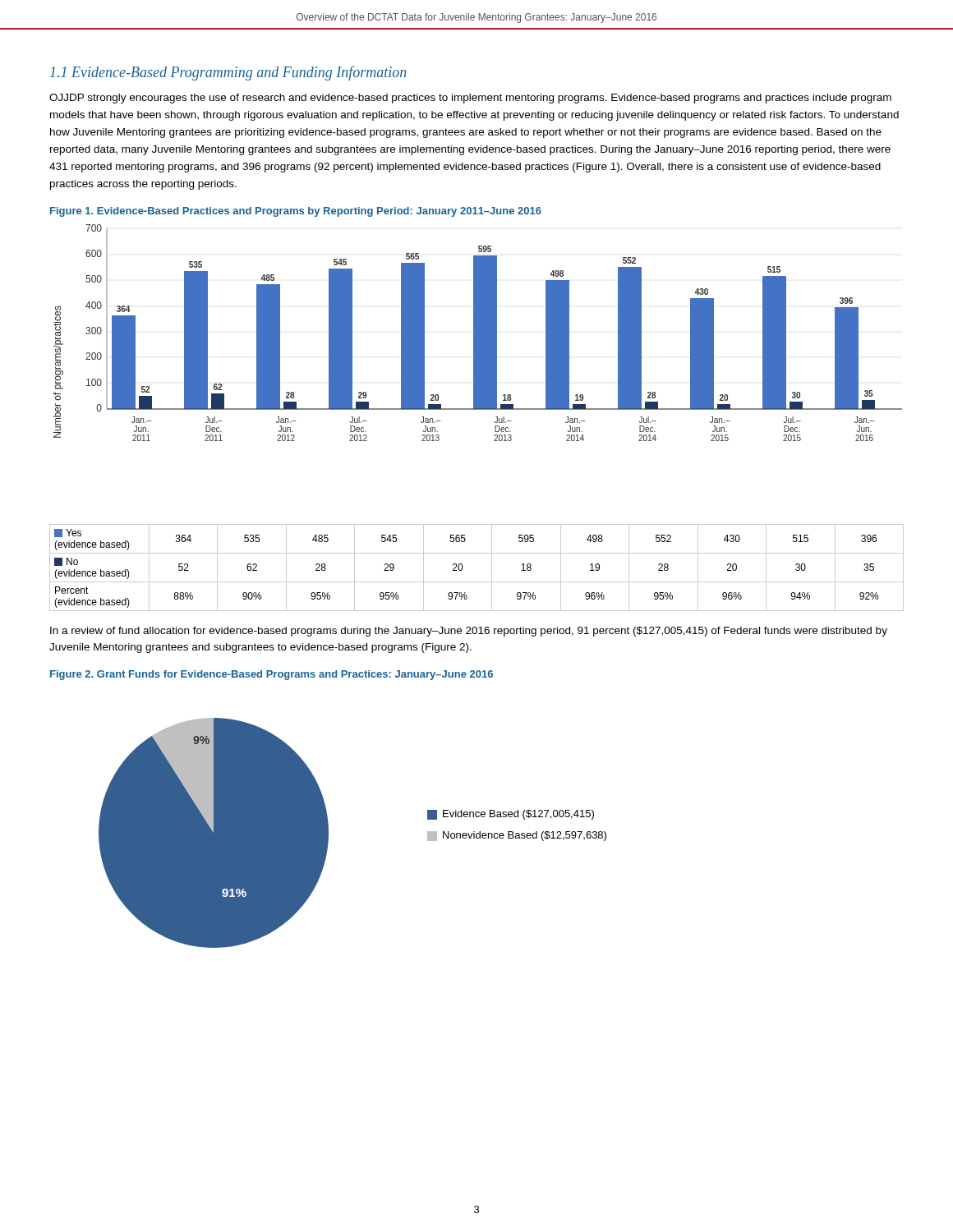Point to the caption beginning "Figure 2. Grant"

(x=271, y=674)
